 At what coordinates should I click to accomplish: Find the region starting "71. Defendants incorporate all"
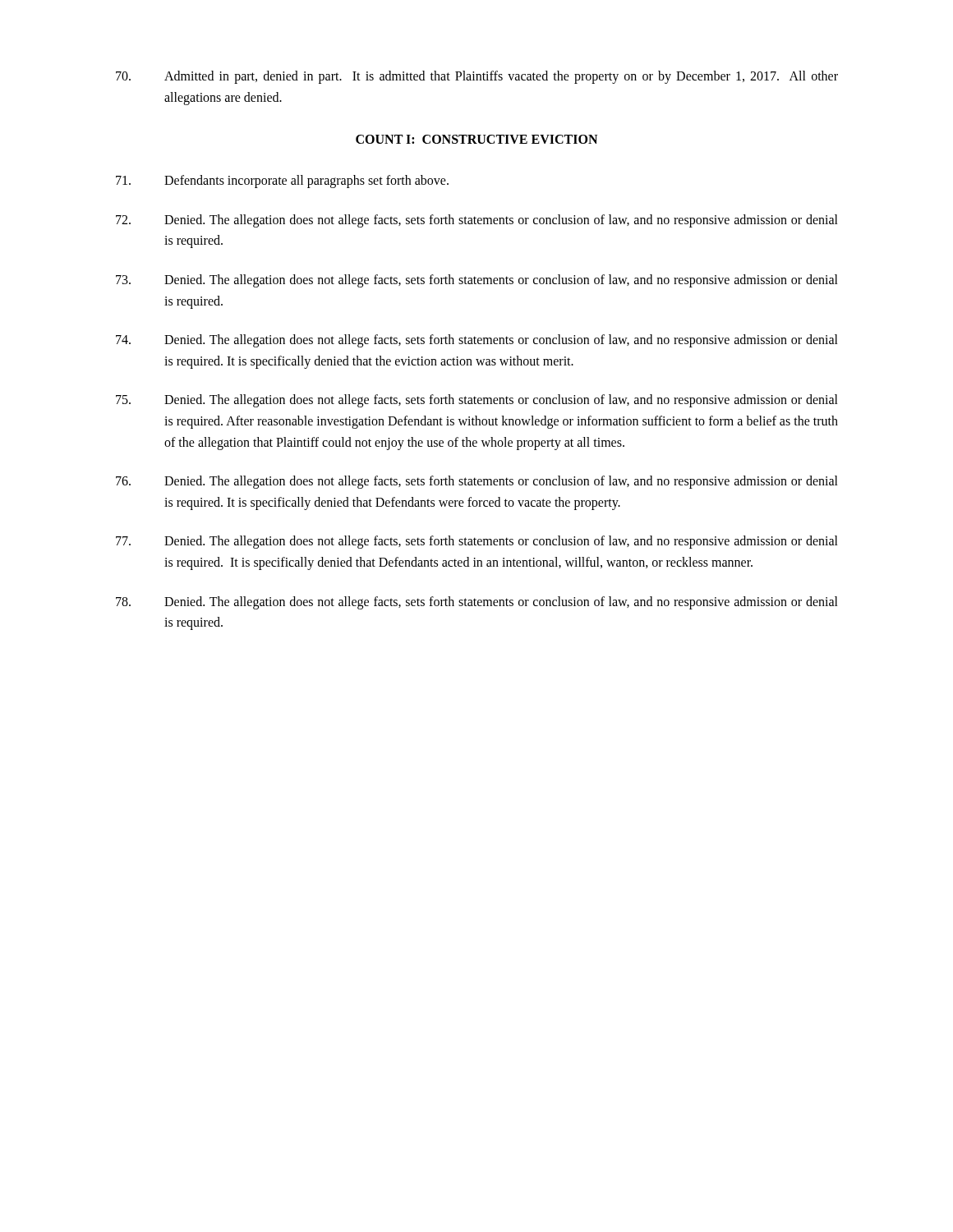[x=282, y=182]
